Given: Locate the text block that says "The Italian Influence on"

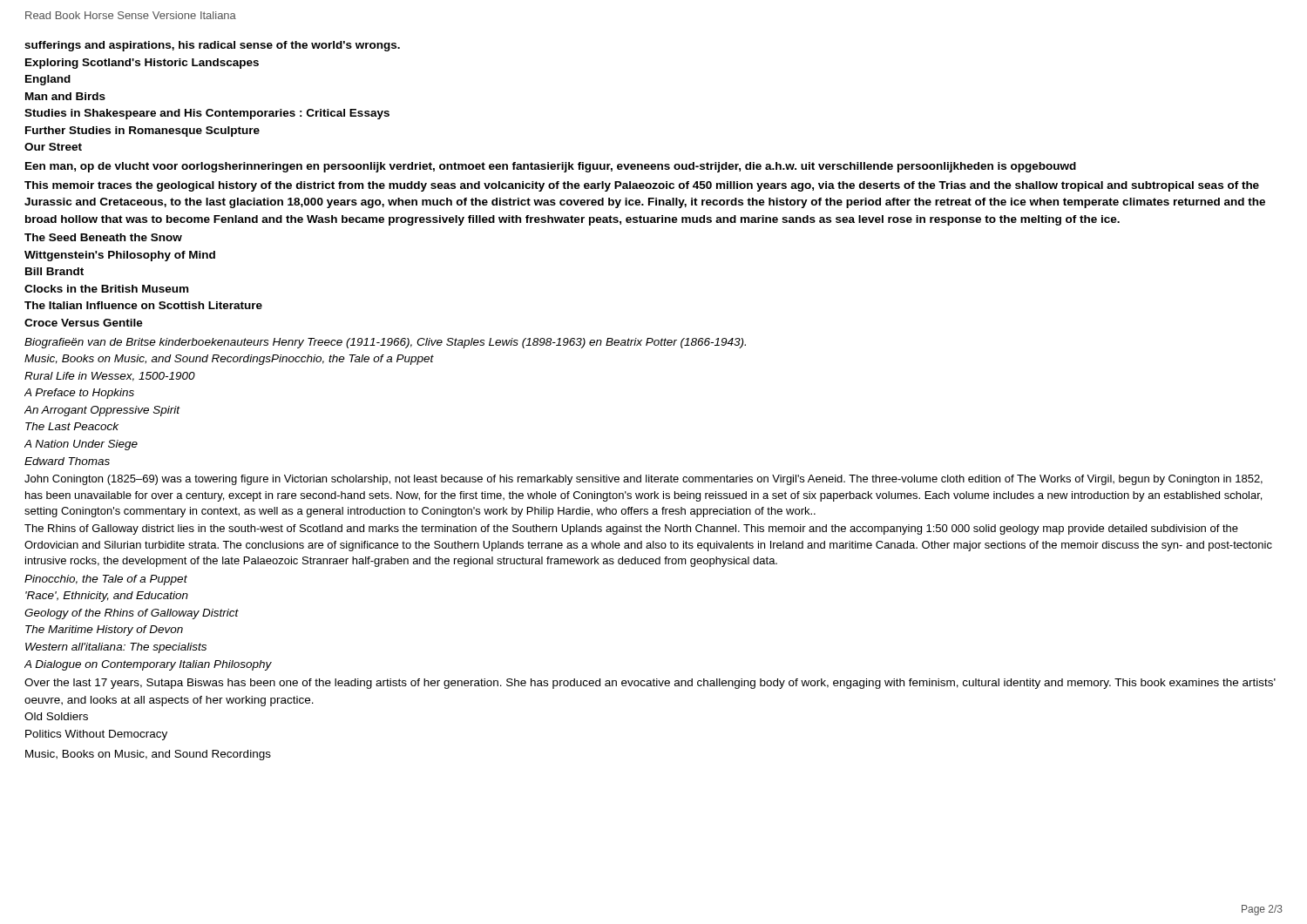Looking at the screenshot, I should pyautogui.click(x=143, y=306).
